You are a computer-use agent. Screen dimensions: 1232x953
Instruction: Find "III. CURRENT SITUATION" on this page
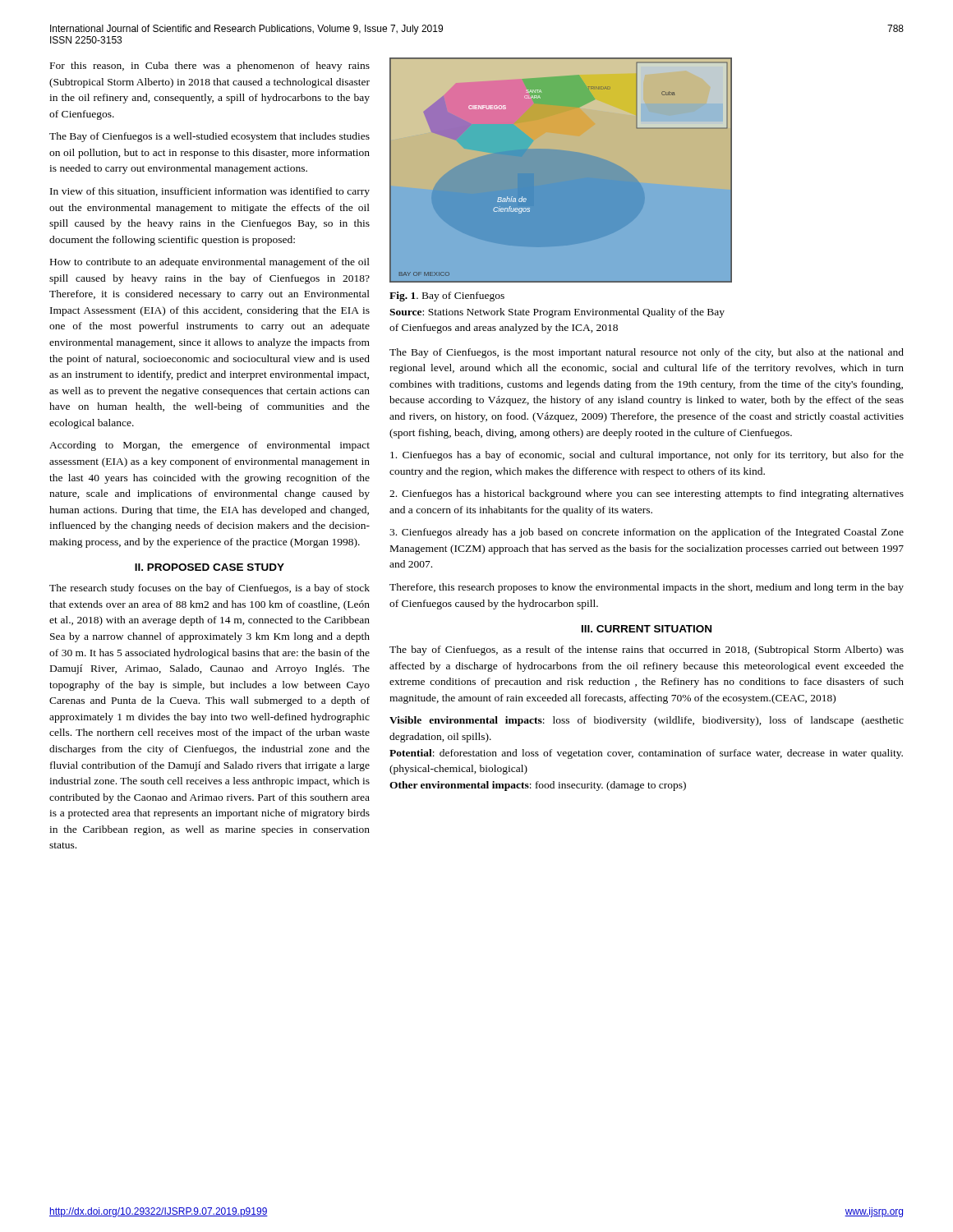pyautogui.click(x=647, y=629)
